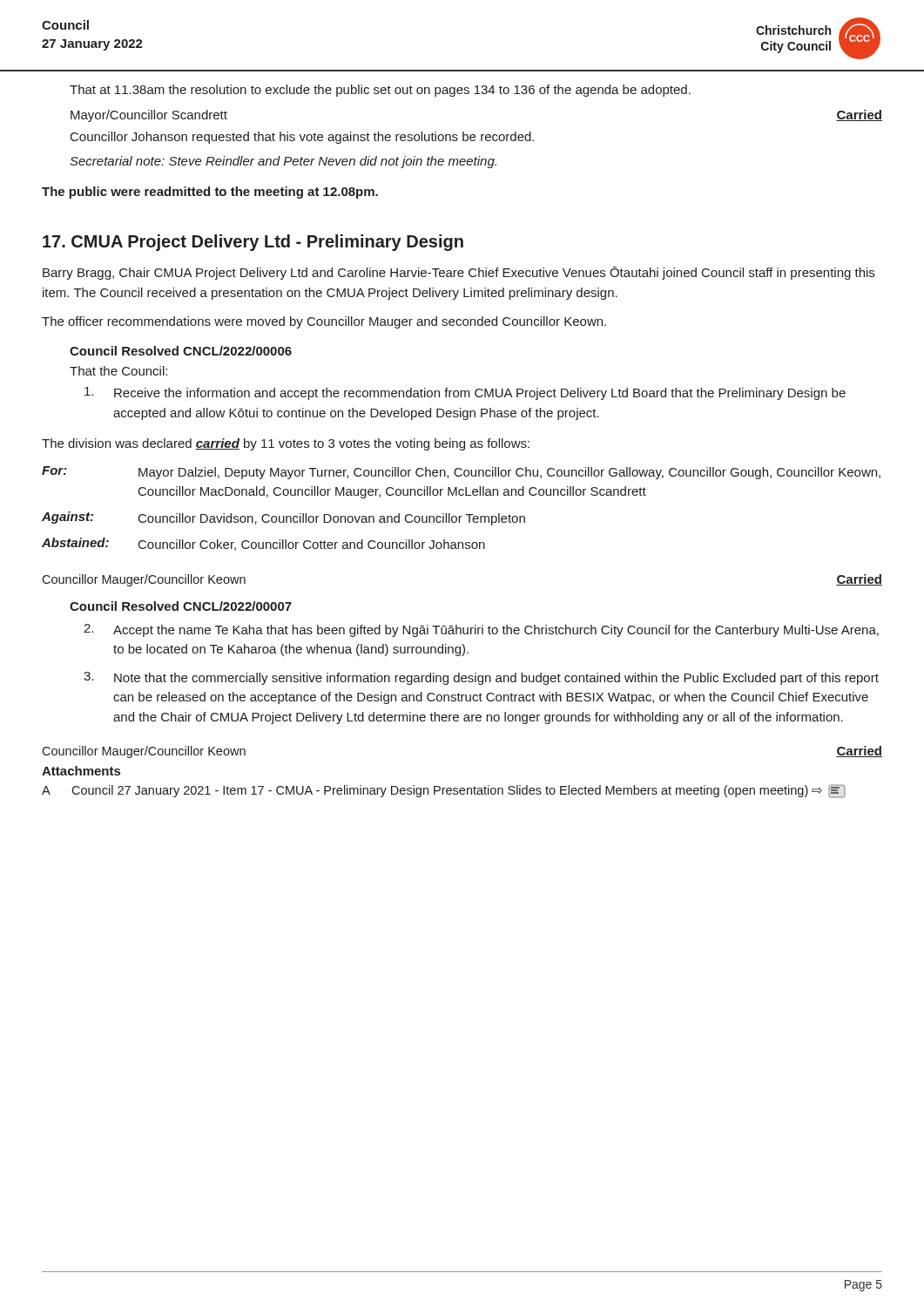Screen dimensions: 1307x924
Task: Locate the text "Council Resolved CNCL/2022/00007"
Action: [181, 606]
